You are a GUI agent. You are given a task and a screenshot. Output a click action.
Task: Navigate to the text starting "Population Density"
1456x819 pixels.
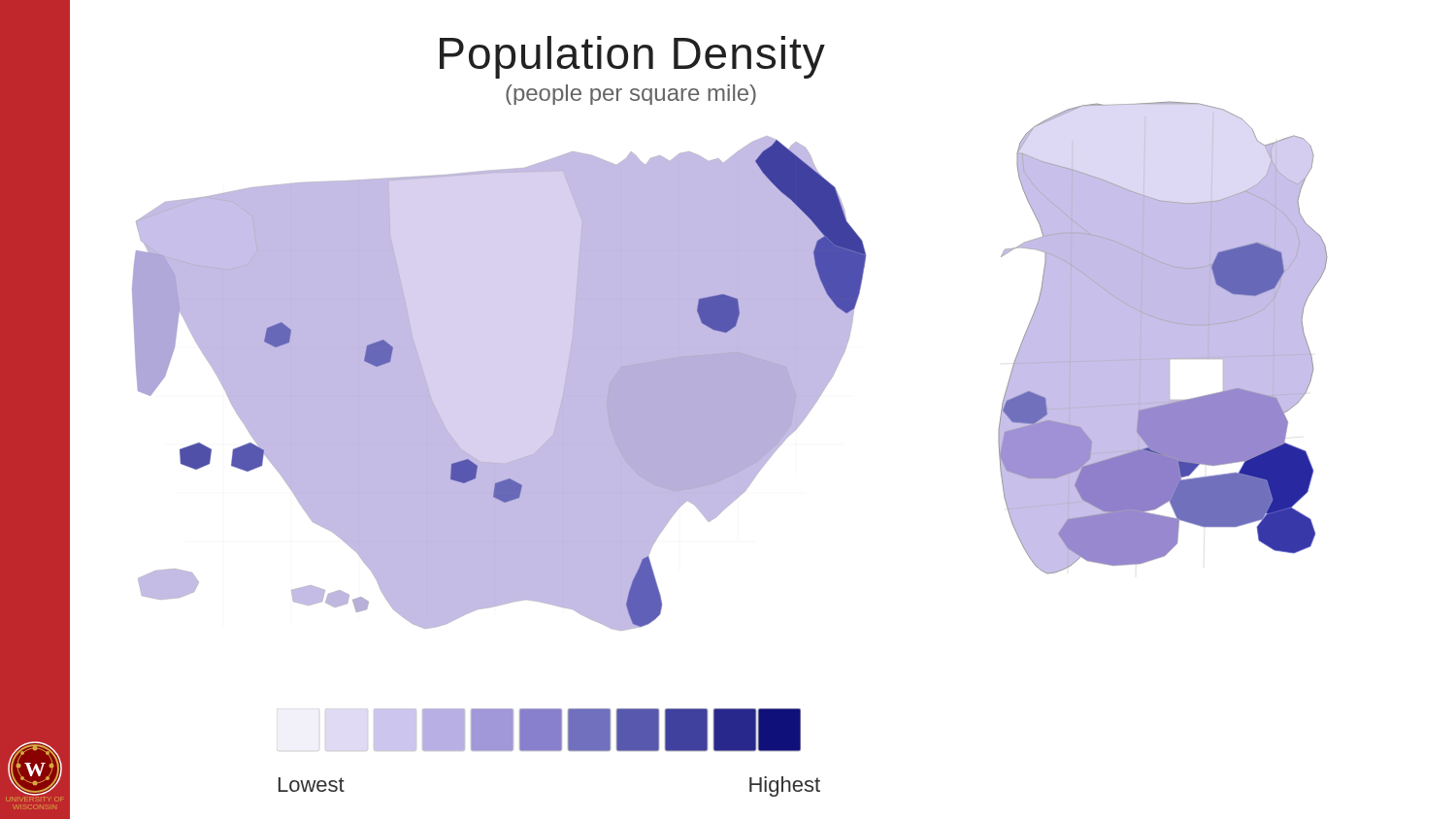(631, 53)
